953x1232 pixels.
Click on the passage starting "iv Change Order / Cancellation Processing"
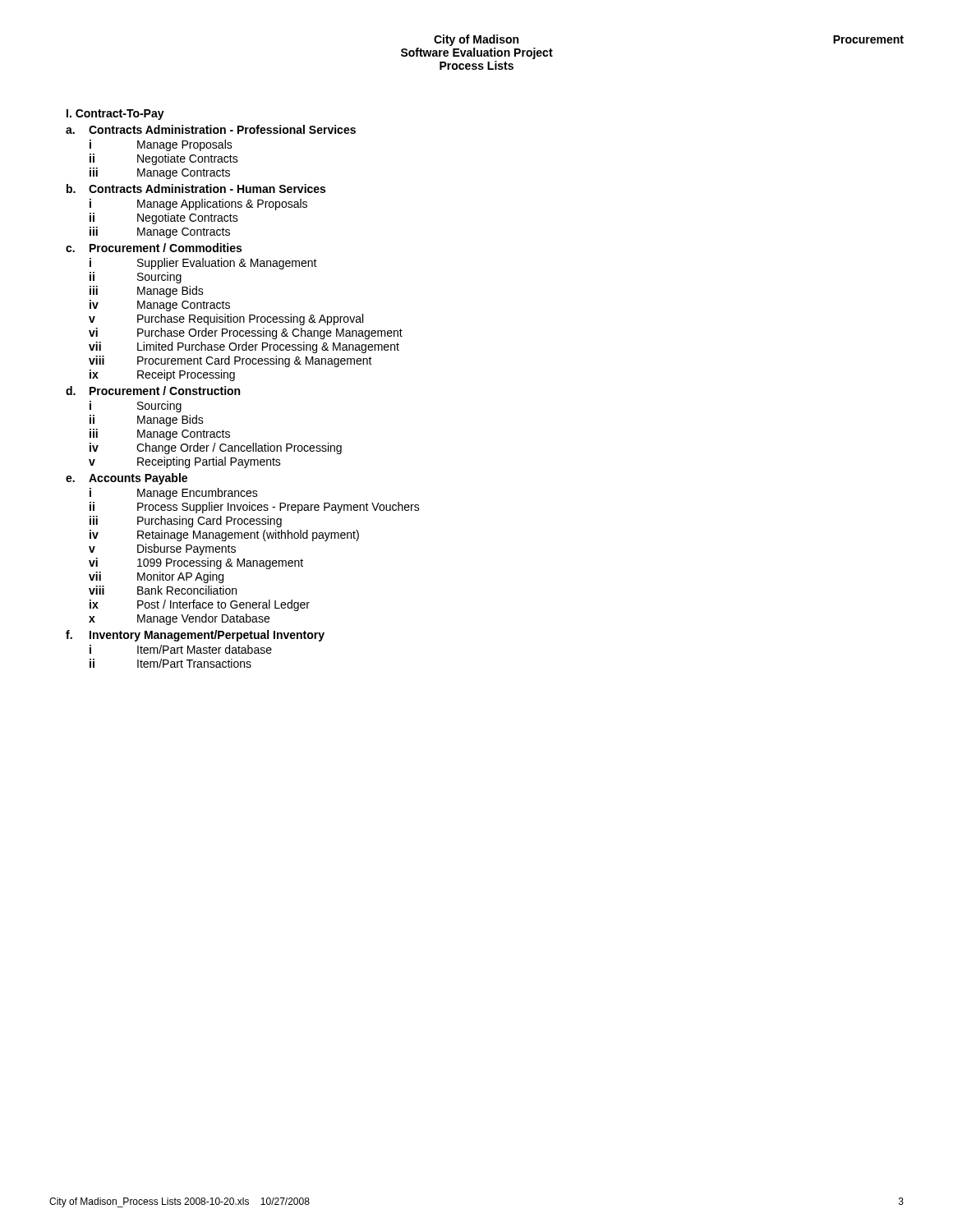[x=204, y=448]
